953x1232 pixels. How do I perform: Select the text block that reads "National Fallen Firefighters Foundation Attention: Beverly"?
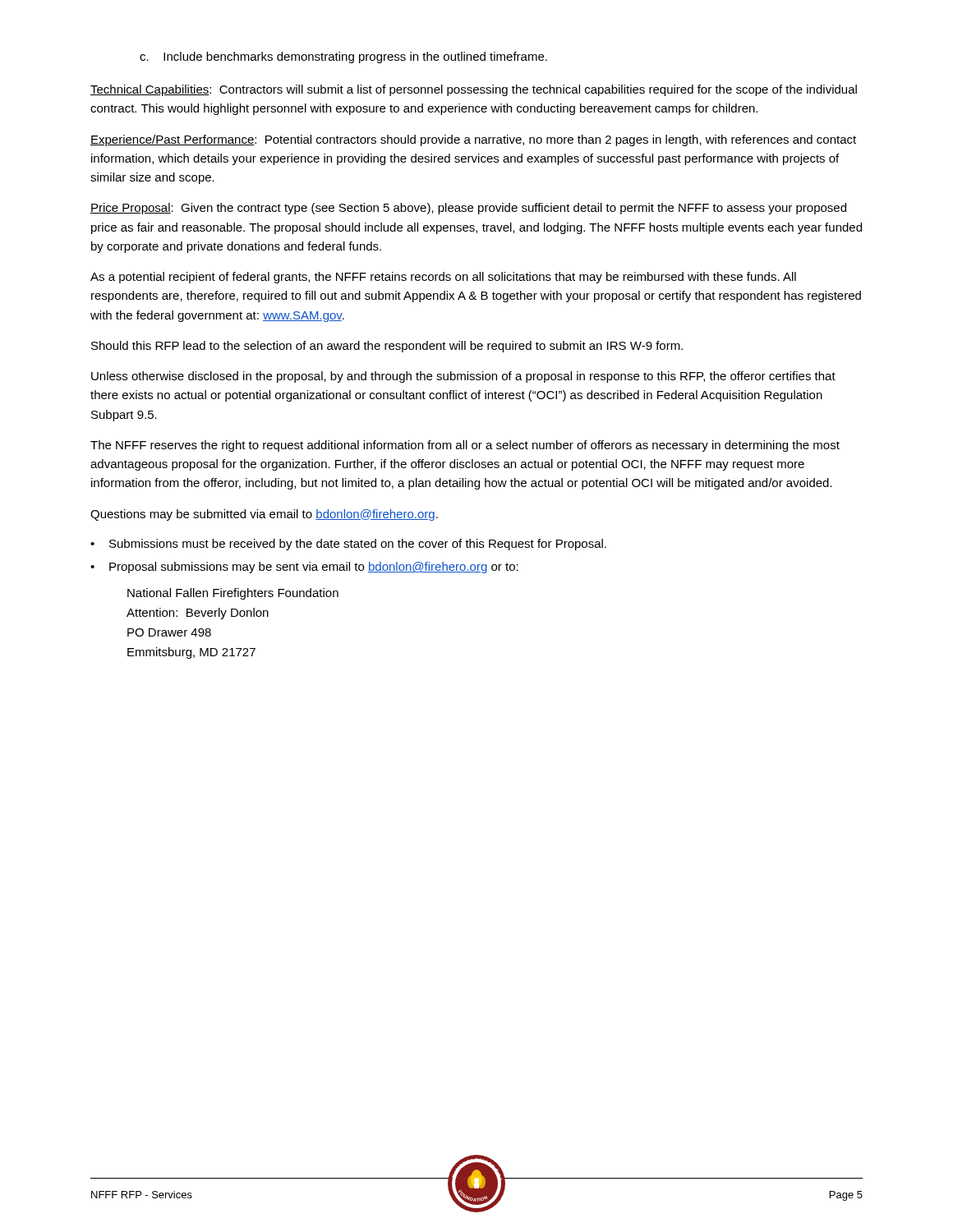233,622
